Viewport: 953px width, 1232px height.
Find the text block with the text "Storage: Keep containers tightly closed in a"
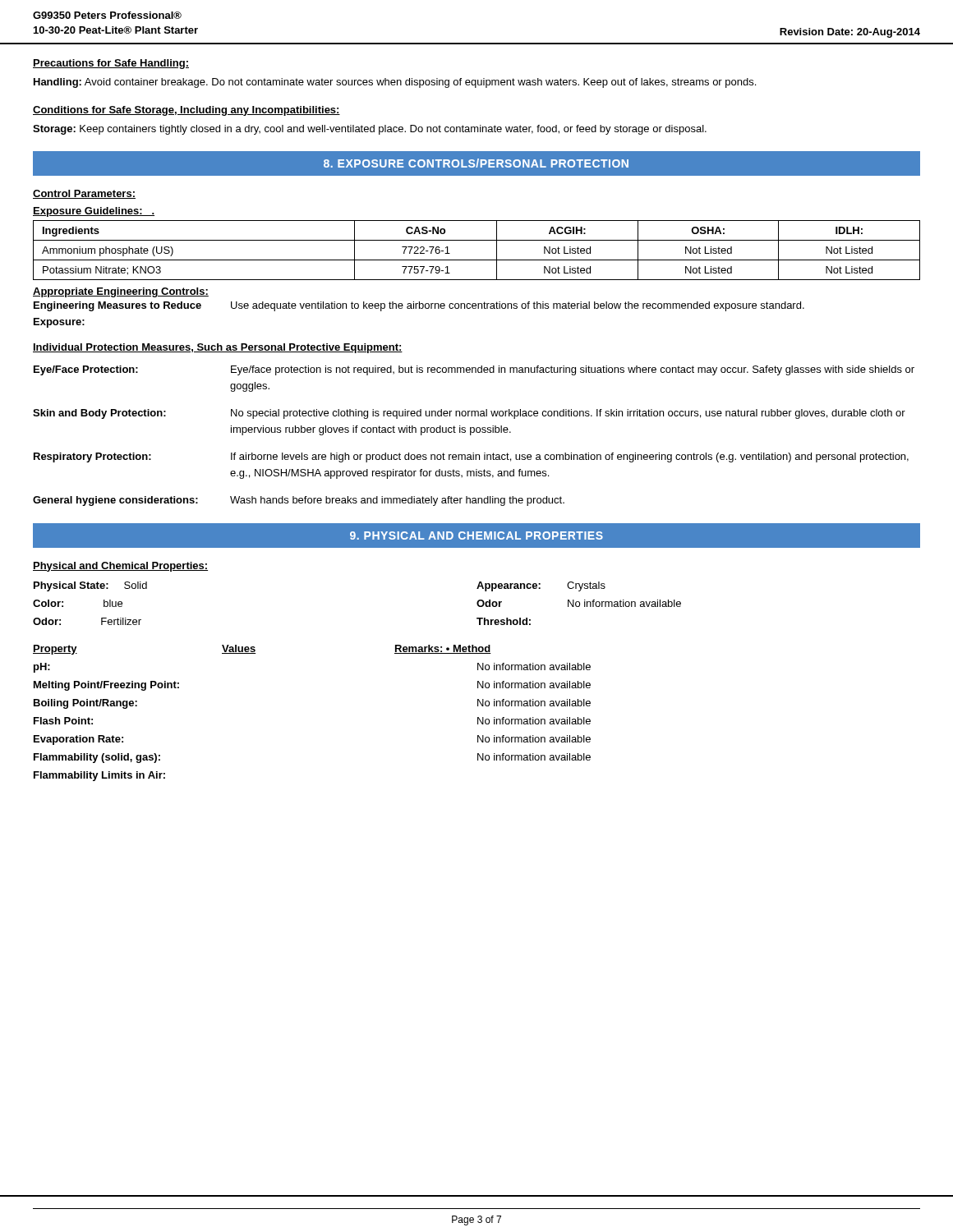(x=370, y=128)
